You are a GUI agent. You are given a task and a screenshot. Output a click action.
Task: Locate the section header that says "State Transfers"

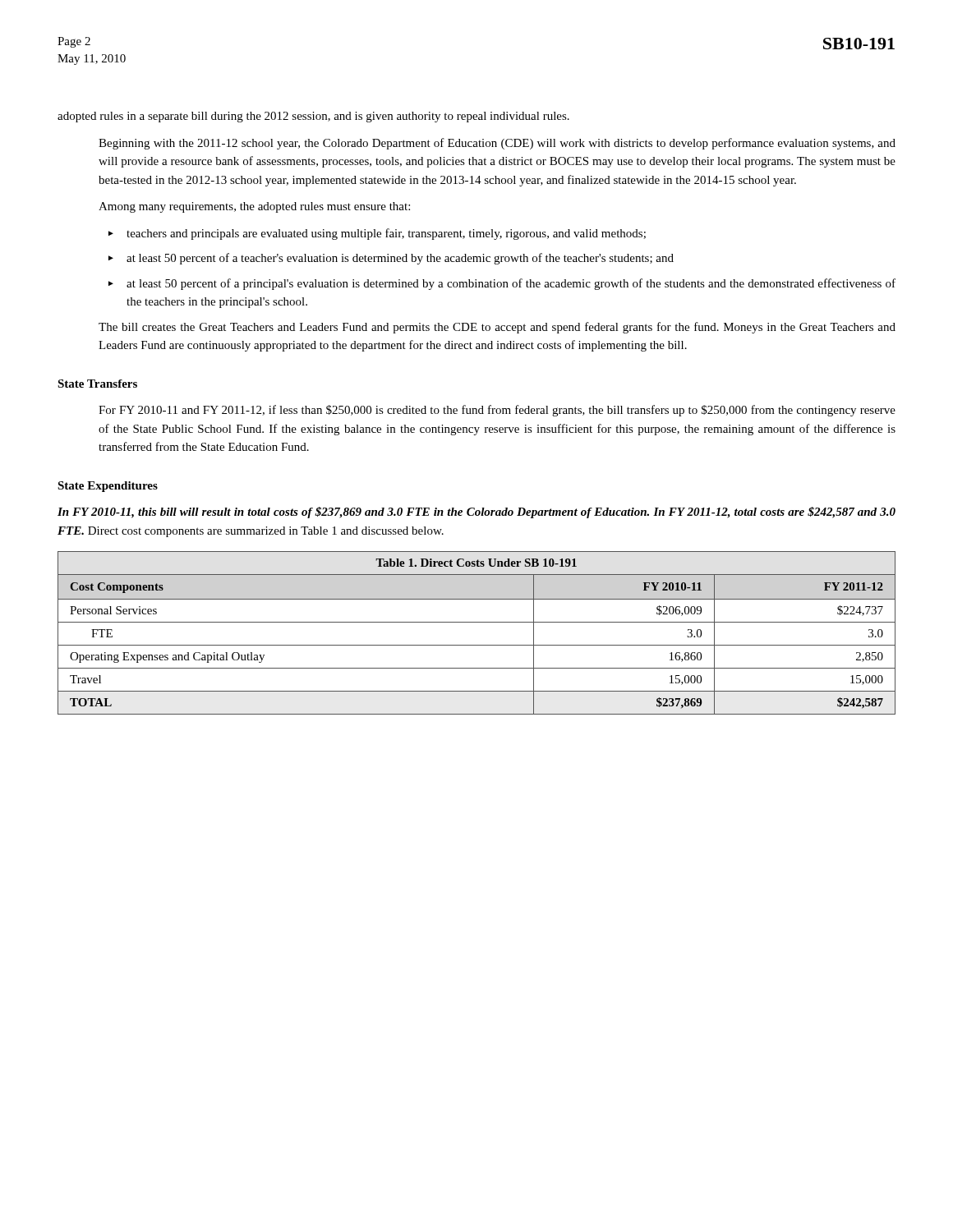point(97,384)
